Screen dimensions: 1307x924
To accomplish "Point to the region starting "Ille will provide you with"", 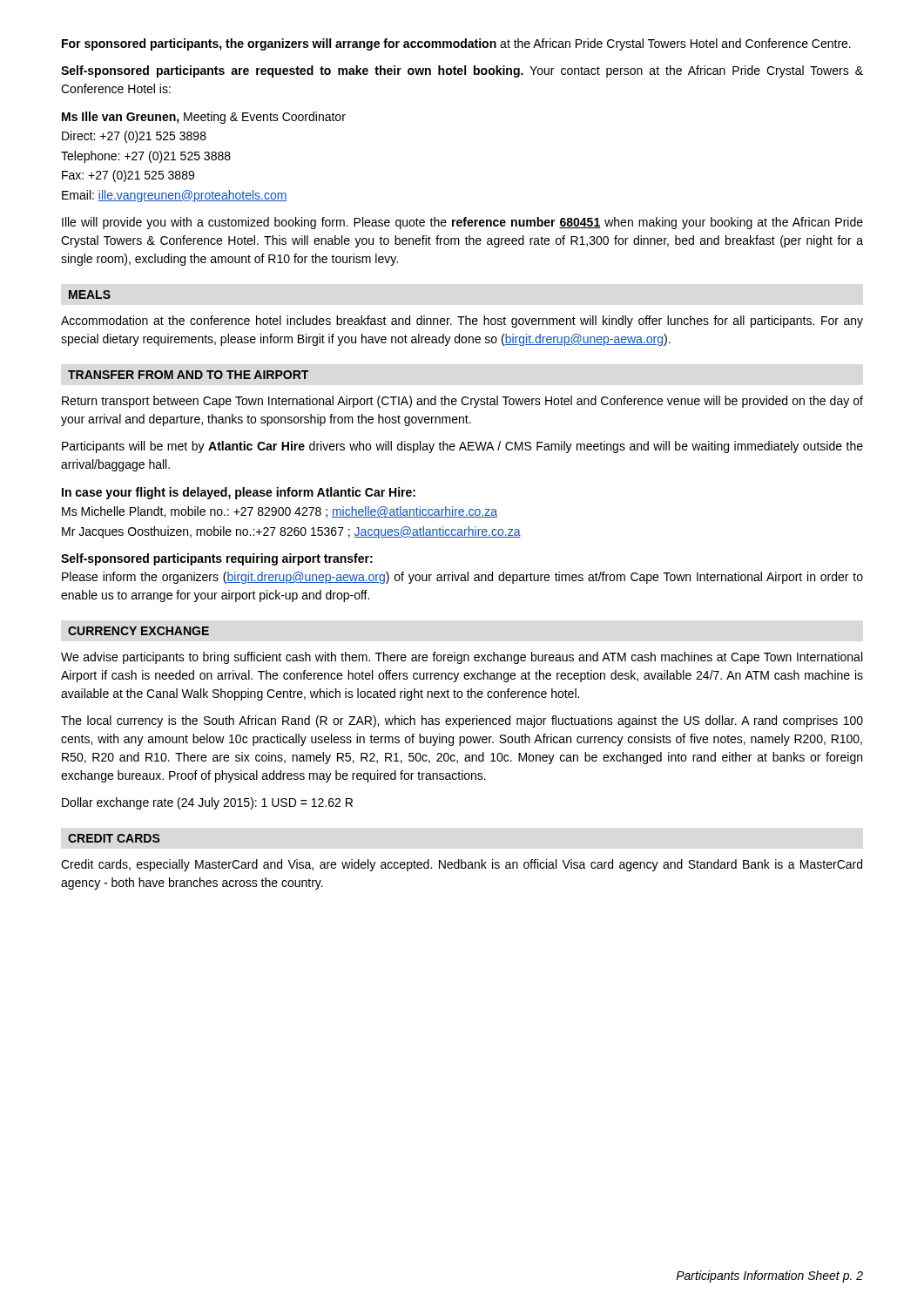I will 462,240.
